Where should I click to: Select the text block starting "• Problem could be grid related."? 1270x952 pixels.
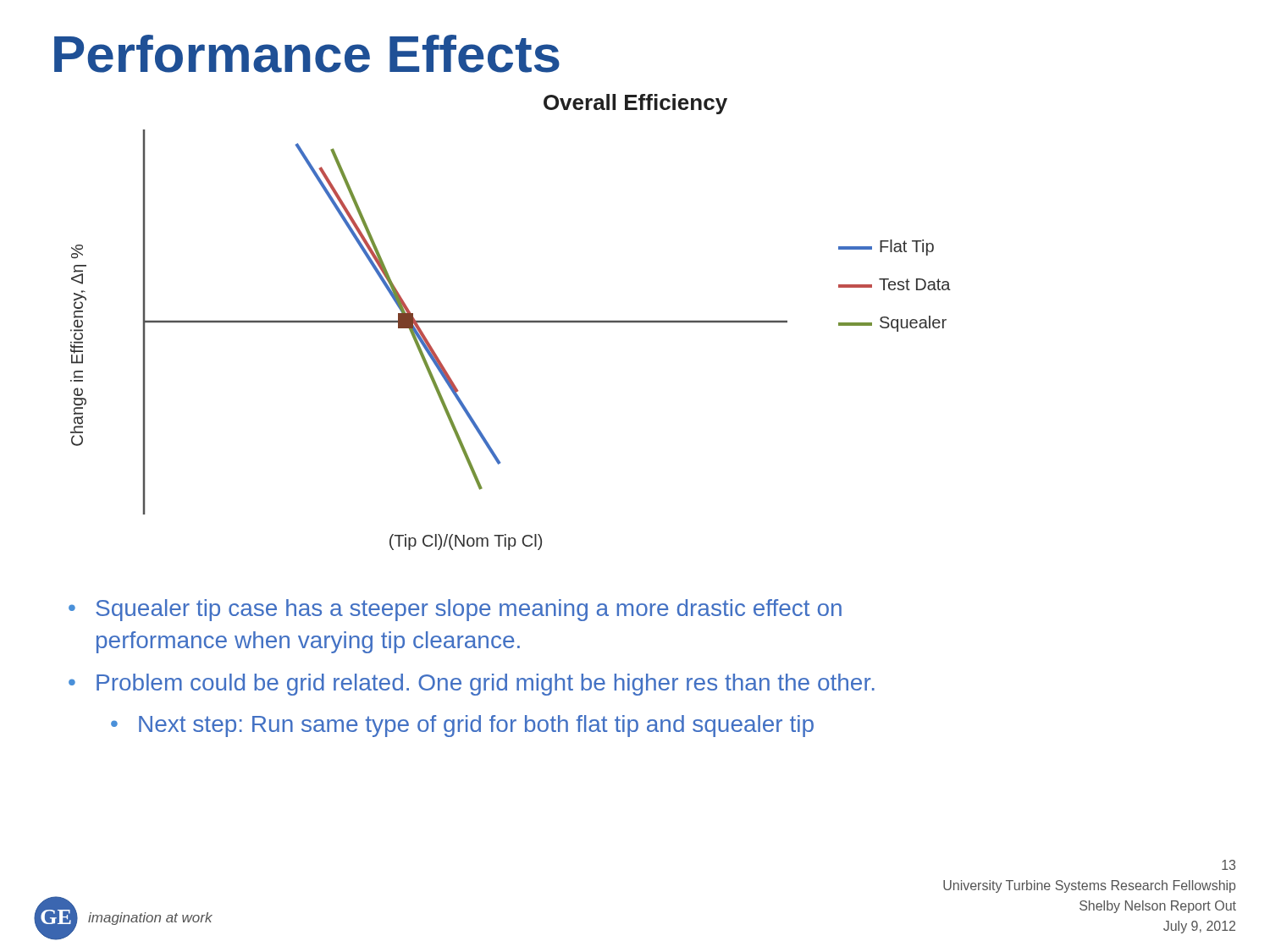(x=472, y=682)
